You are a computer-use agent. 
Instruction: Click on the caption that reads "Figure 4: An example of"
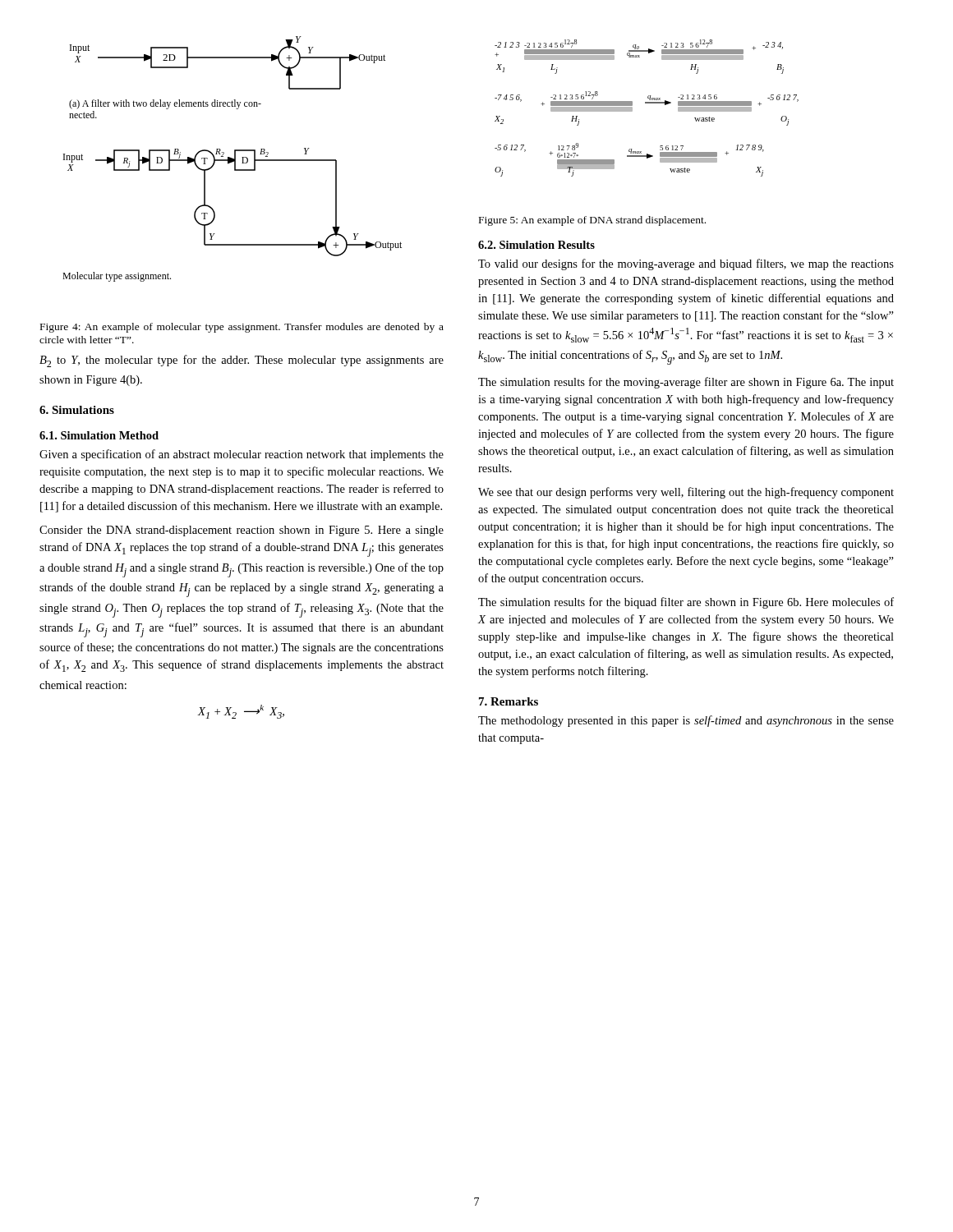242,333
